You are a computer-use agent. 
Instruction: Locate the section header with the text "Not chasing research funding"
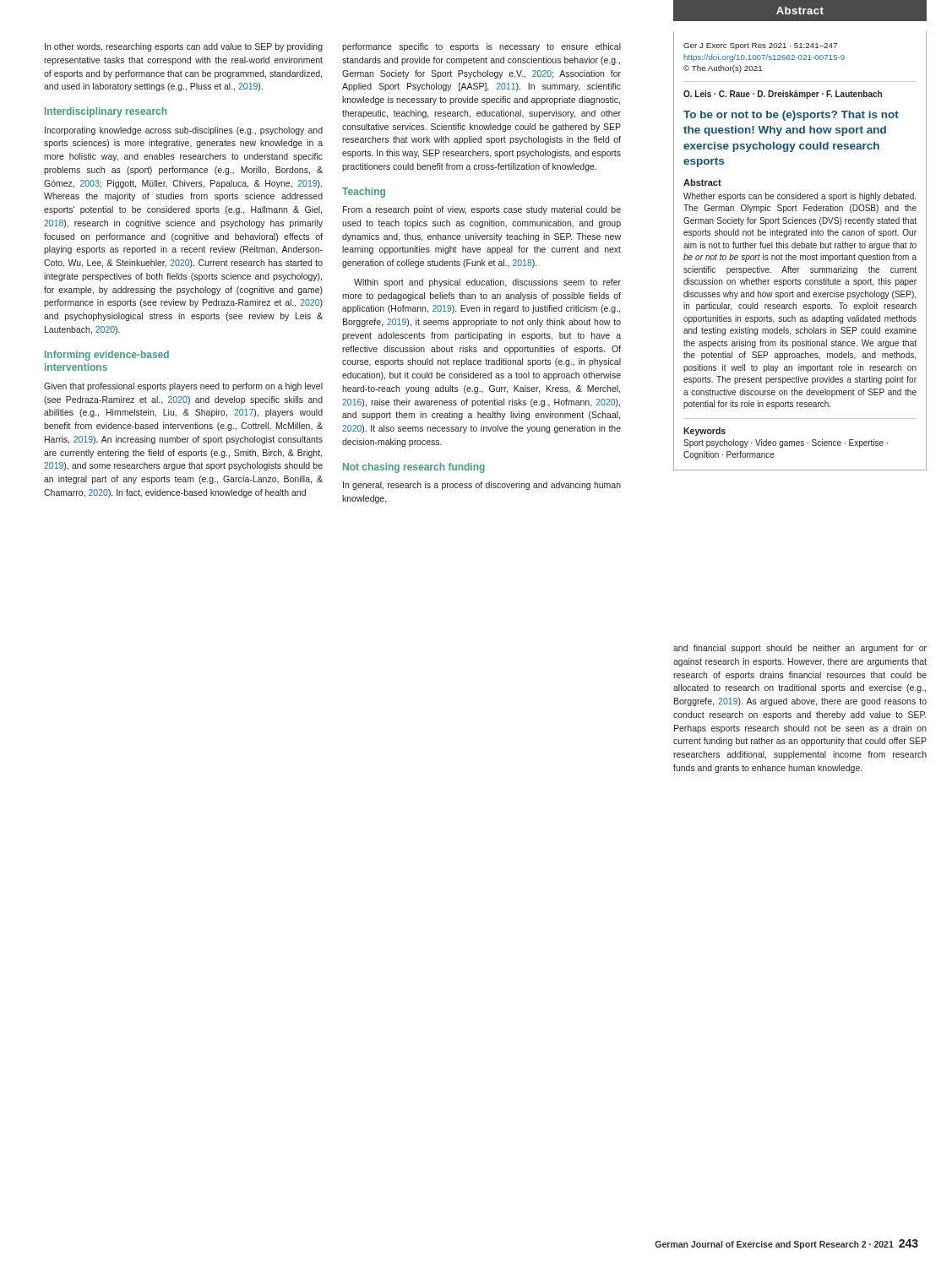[x=414, y=467]
